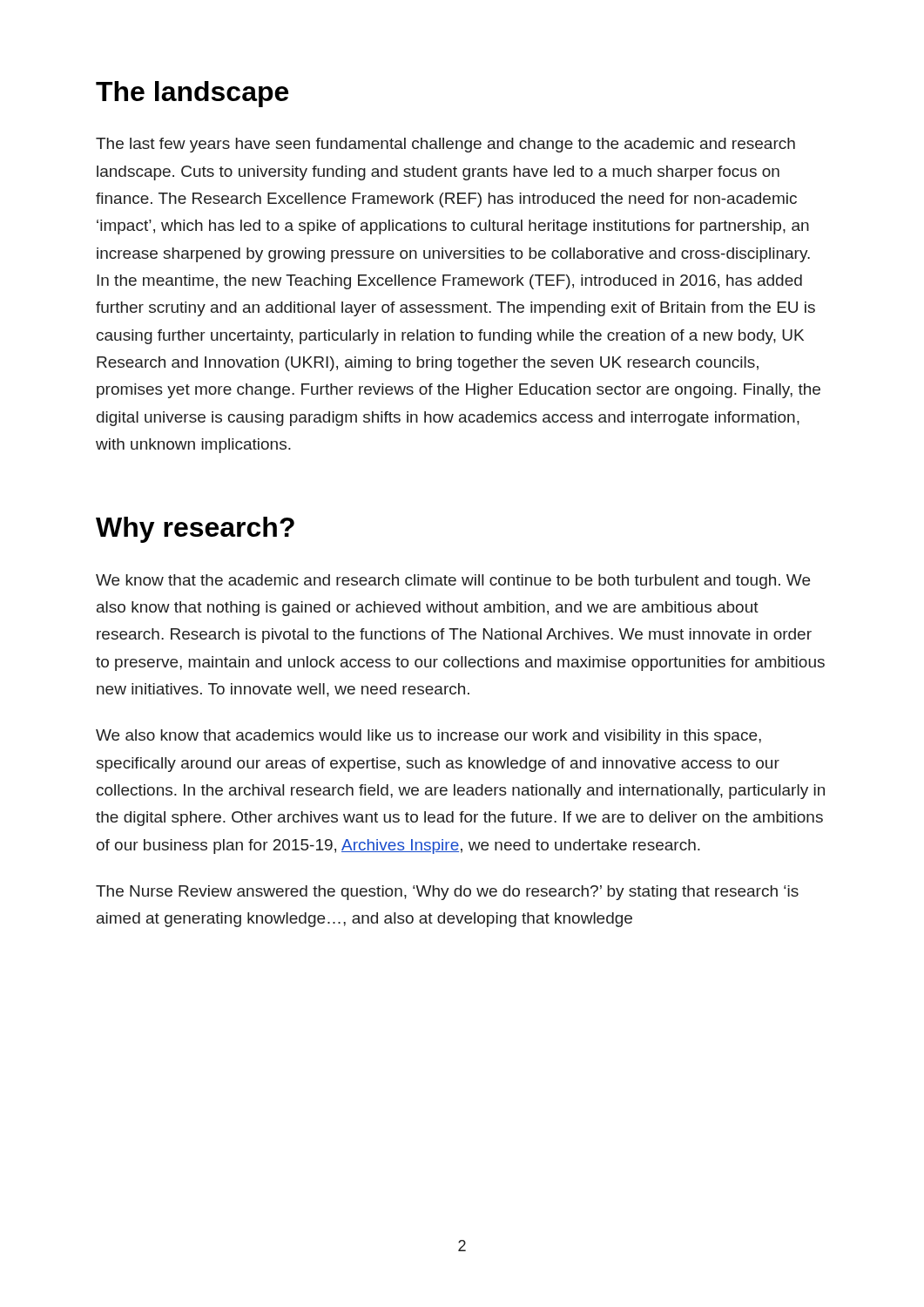Image resolution: width=924 pixels, height=1307 pixels.
Task: Select the text block starting "The last few years have"
Action: [462, 294]
